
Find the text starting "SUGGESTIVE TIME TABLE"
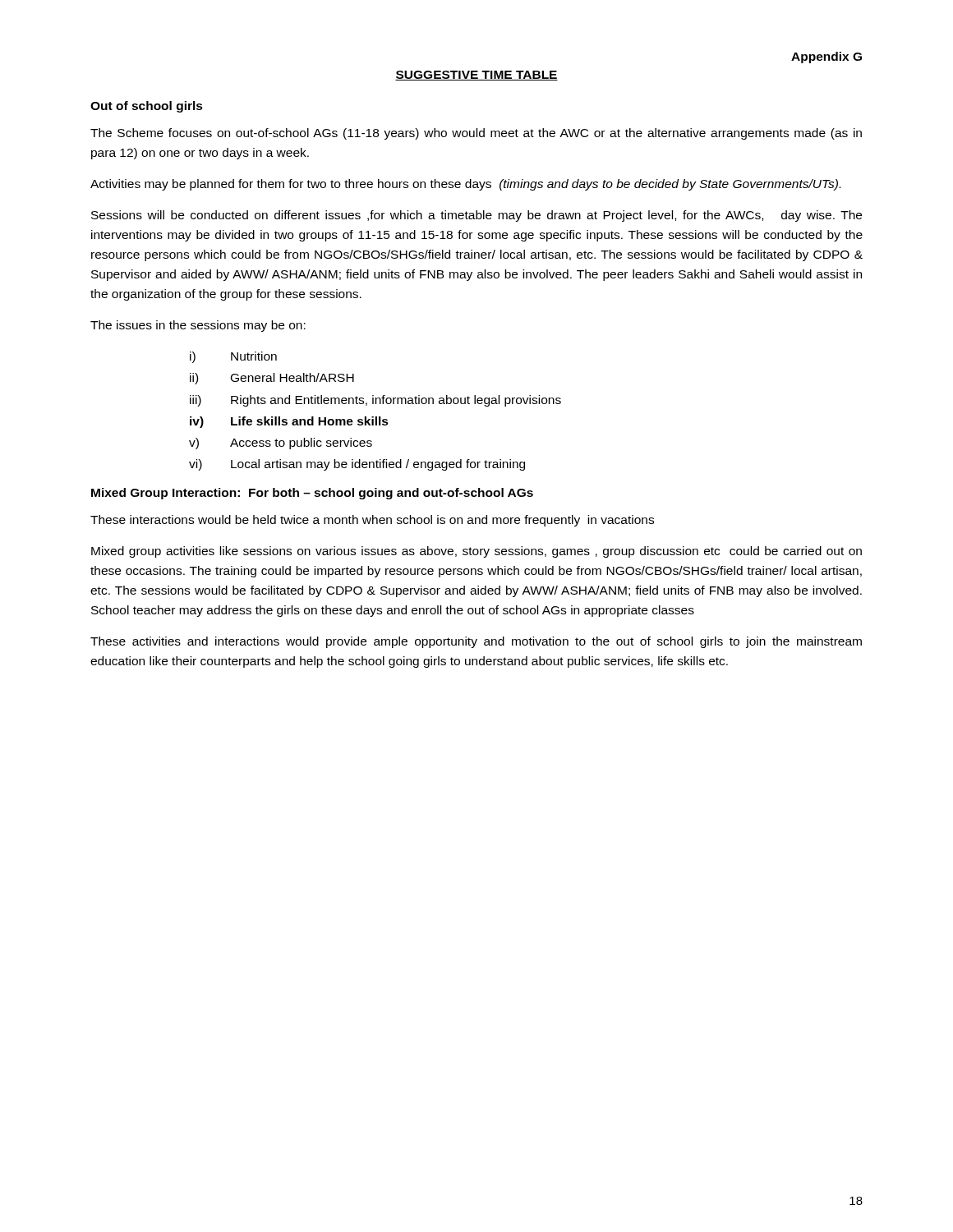[476, 74]
